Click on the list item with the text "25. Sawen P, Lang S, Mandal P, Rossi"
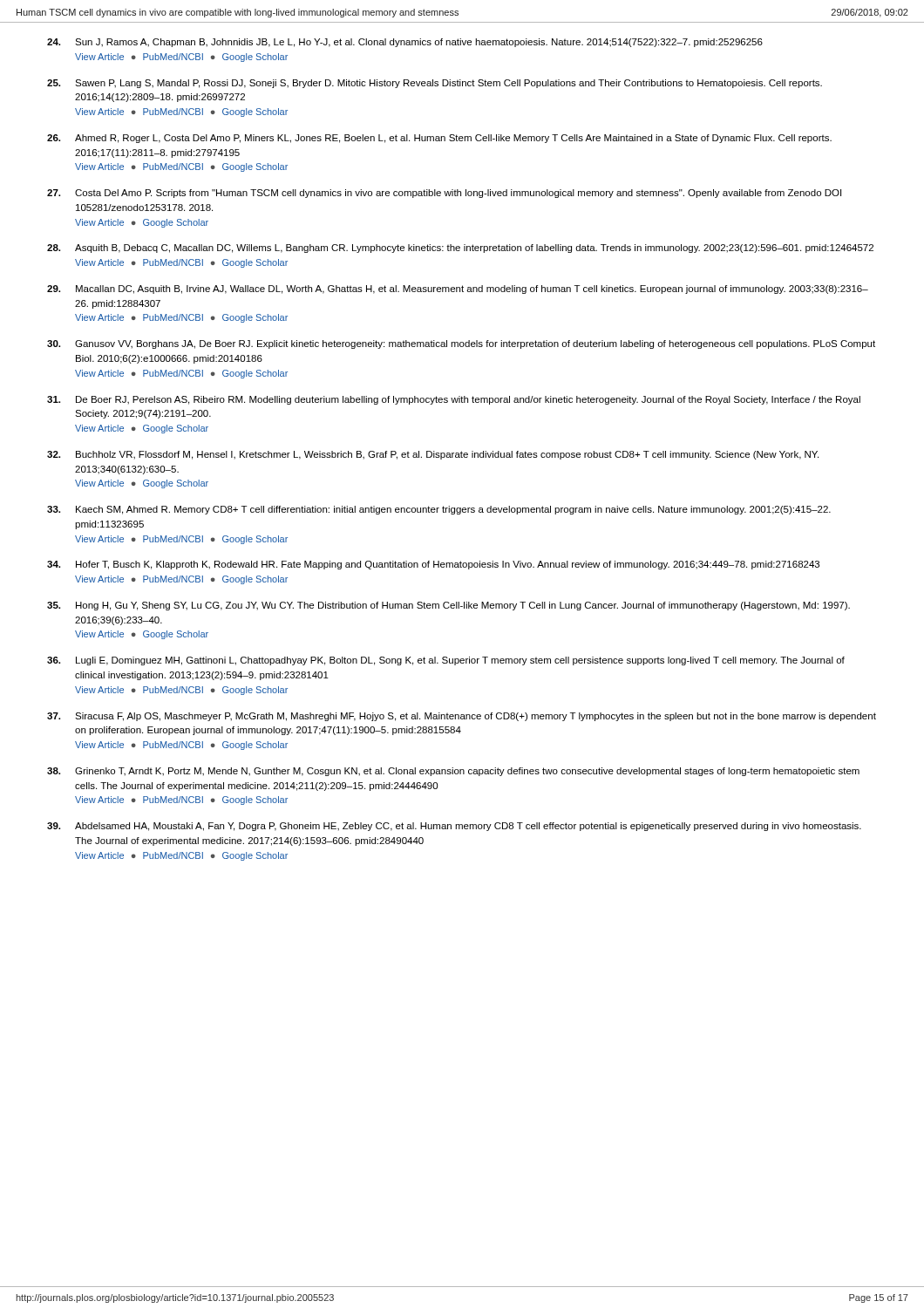Image resolution: width=924 pixels, height=1308 pixels. pyautogui.click(x=462, y=97)
